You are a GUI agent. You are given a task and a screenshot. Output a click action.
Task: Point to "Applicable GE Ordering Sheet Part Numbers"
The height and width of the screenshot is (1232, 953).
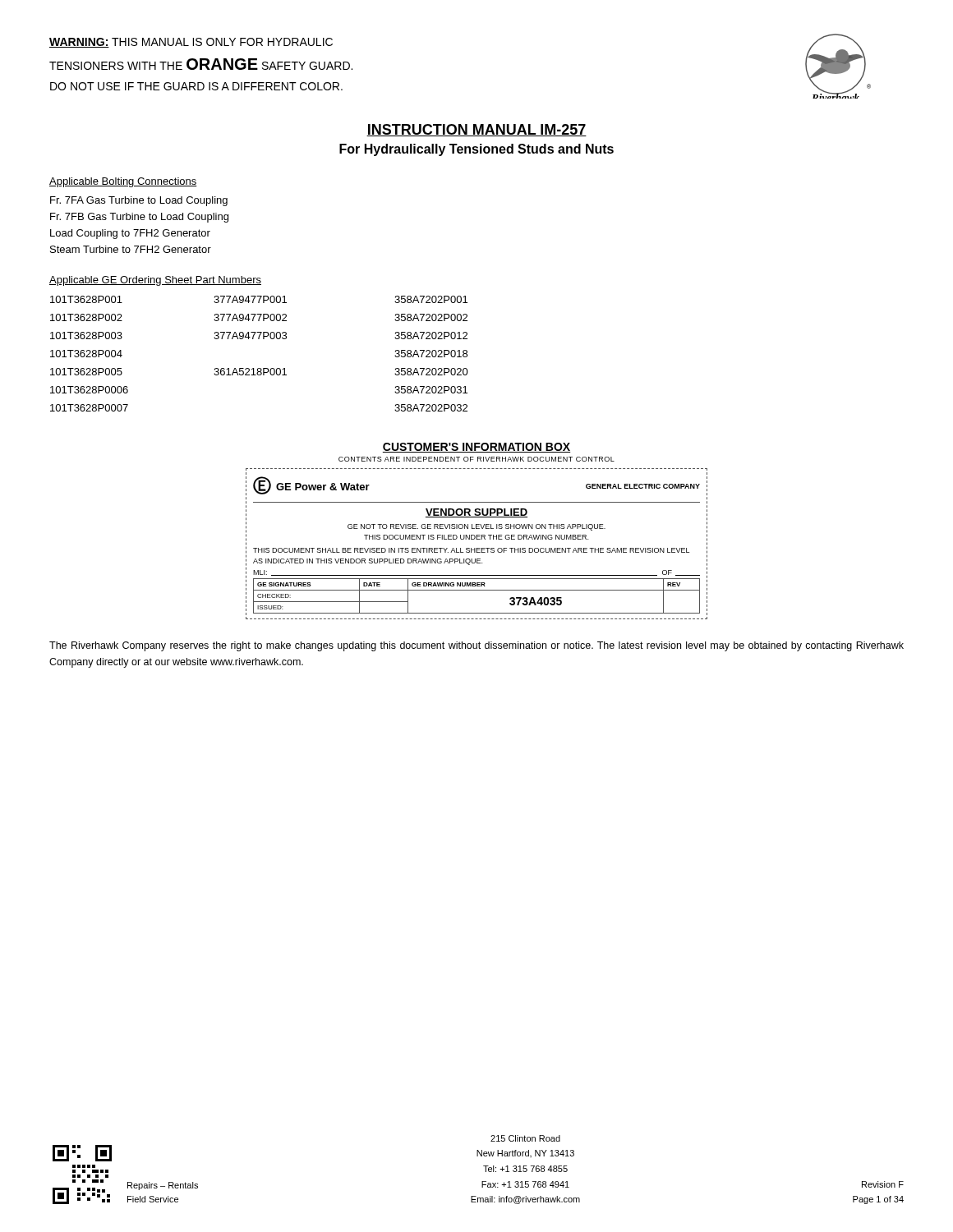(x=155, y=279)
